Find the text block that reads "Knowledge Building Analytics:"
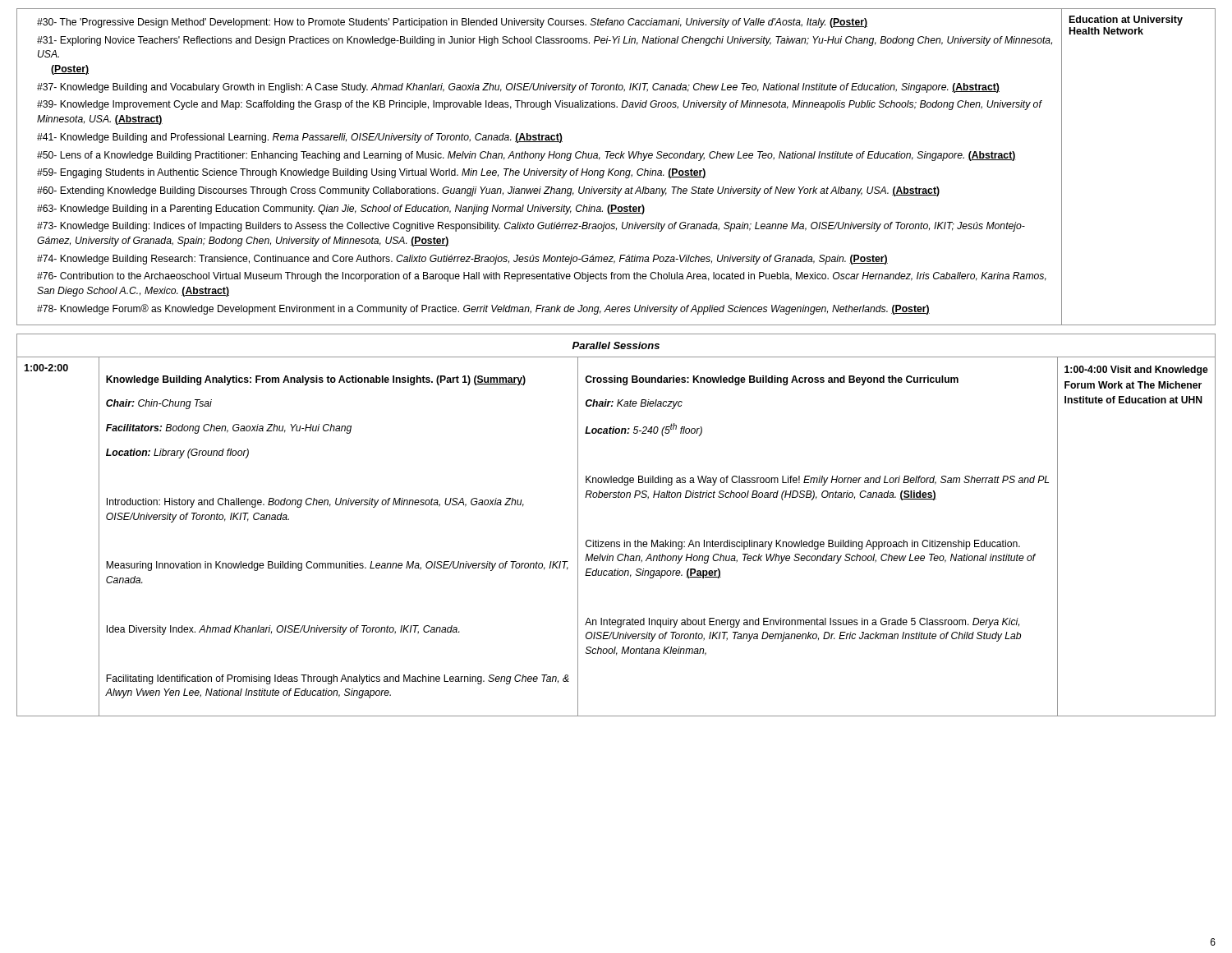Viewport: 1232px width, 953px height. 316,380
